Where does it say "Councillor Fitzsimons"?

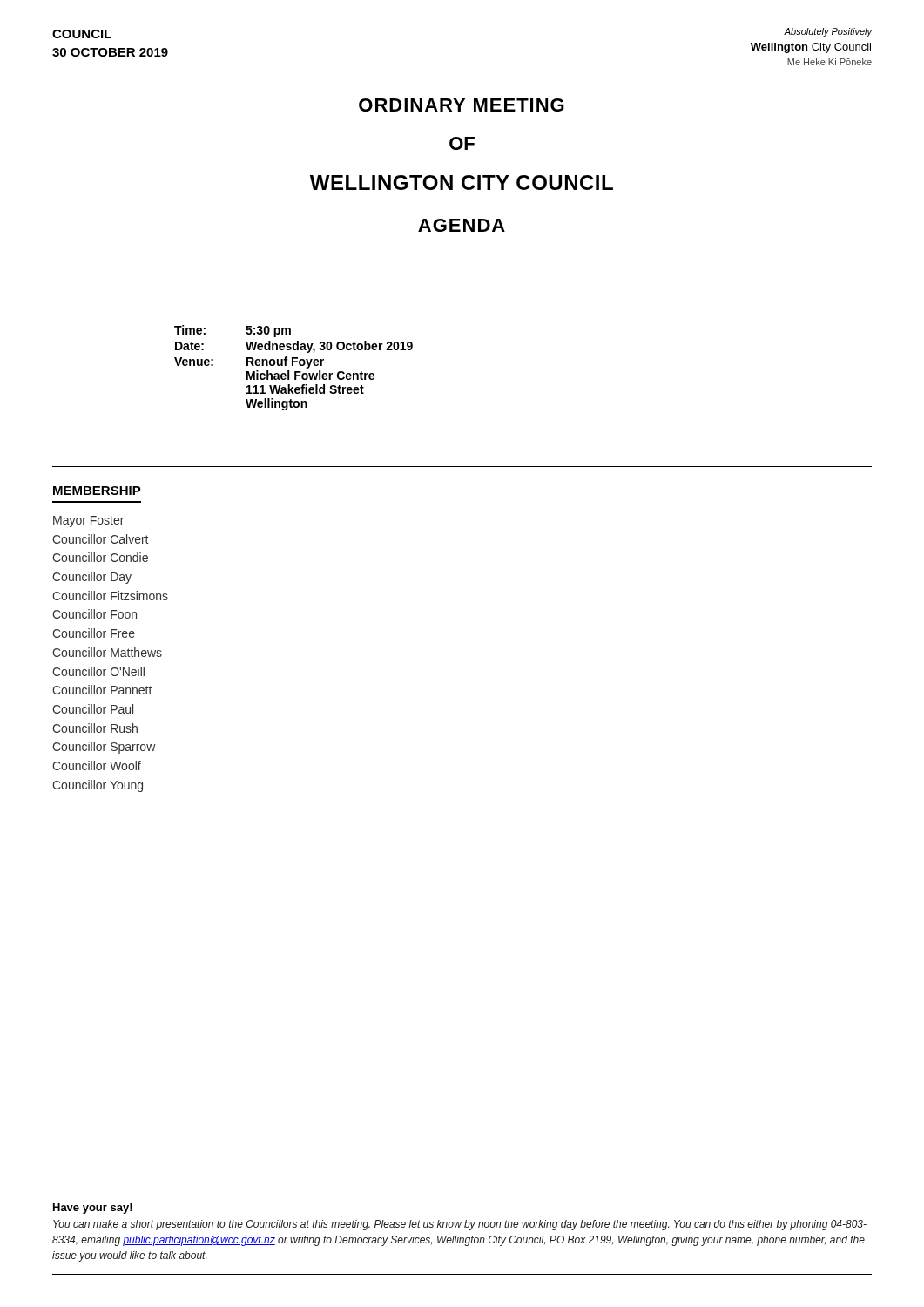110,596
